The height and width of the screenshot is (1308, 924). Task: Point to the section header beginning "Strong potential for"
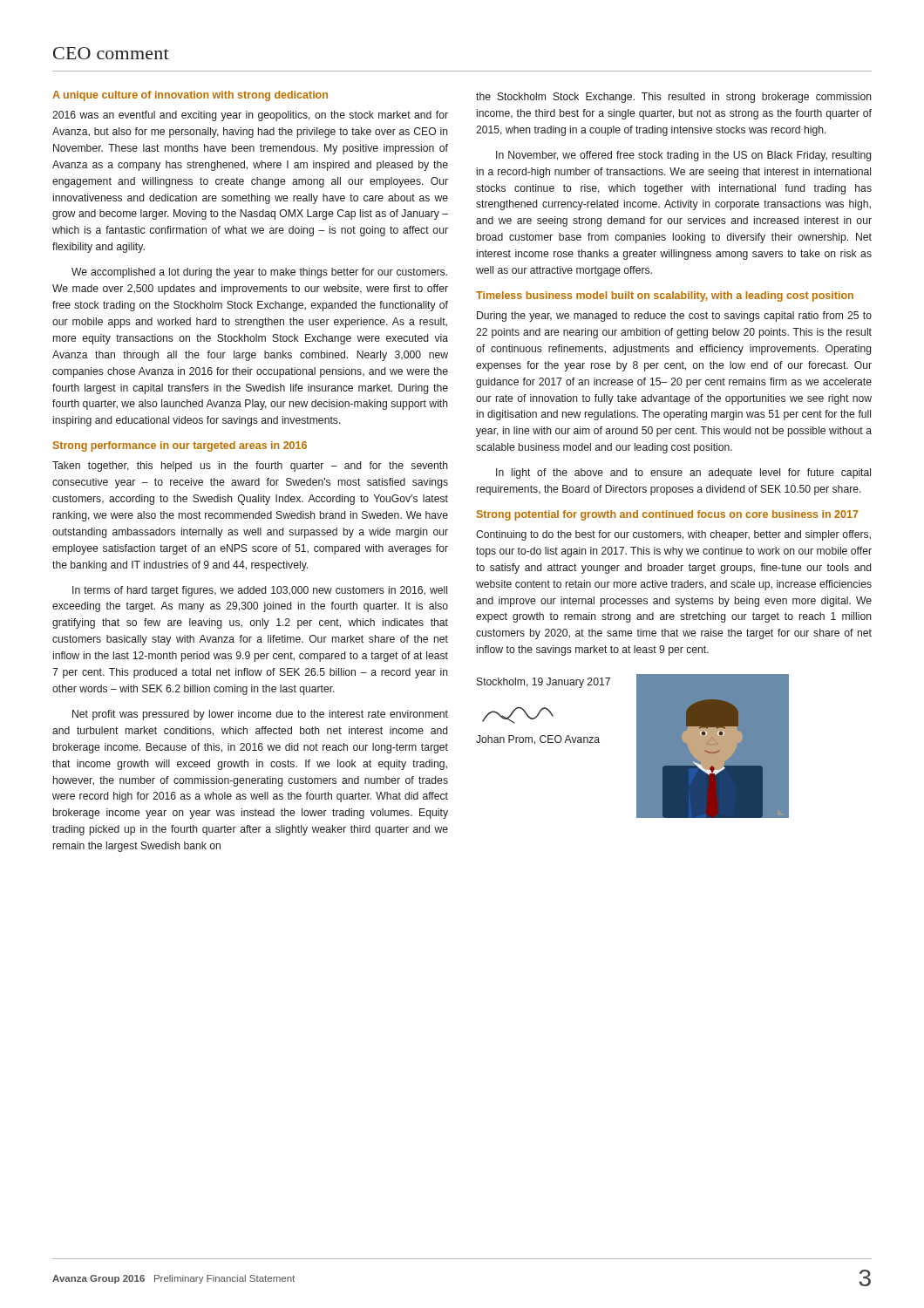[x=667, y=514]
